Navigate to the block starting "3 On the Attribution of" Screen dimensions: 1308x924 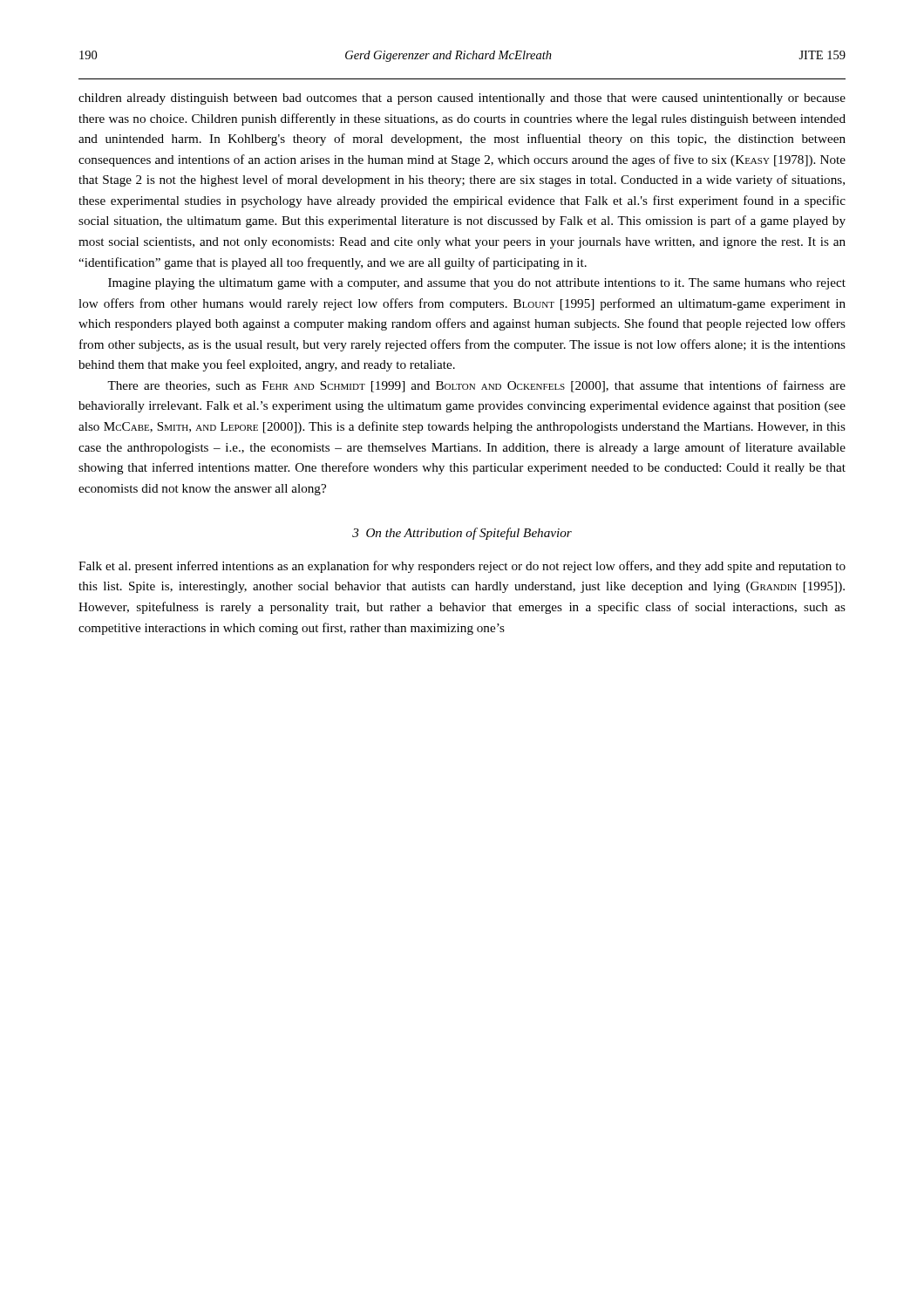point(462,533)
